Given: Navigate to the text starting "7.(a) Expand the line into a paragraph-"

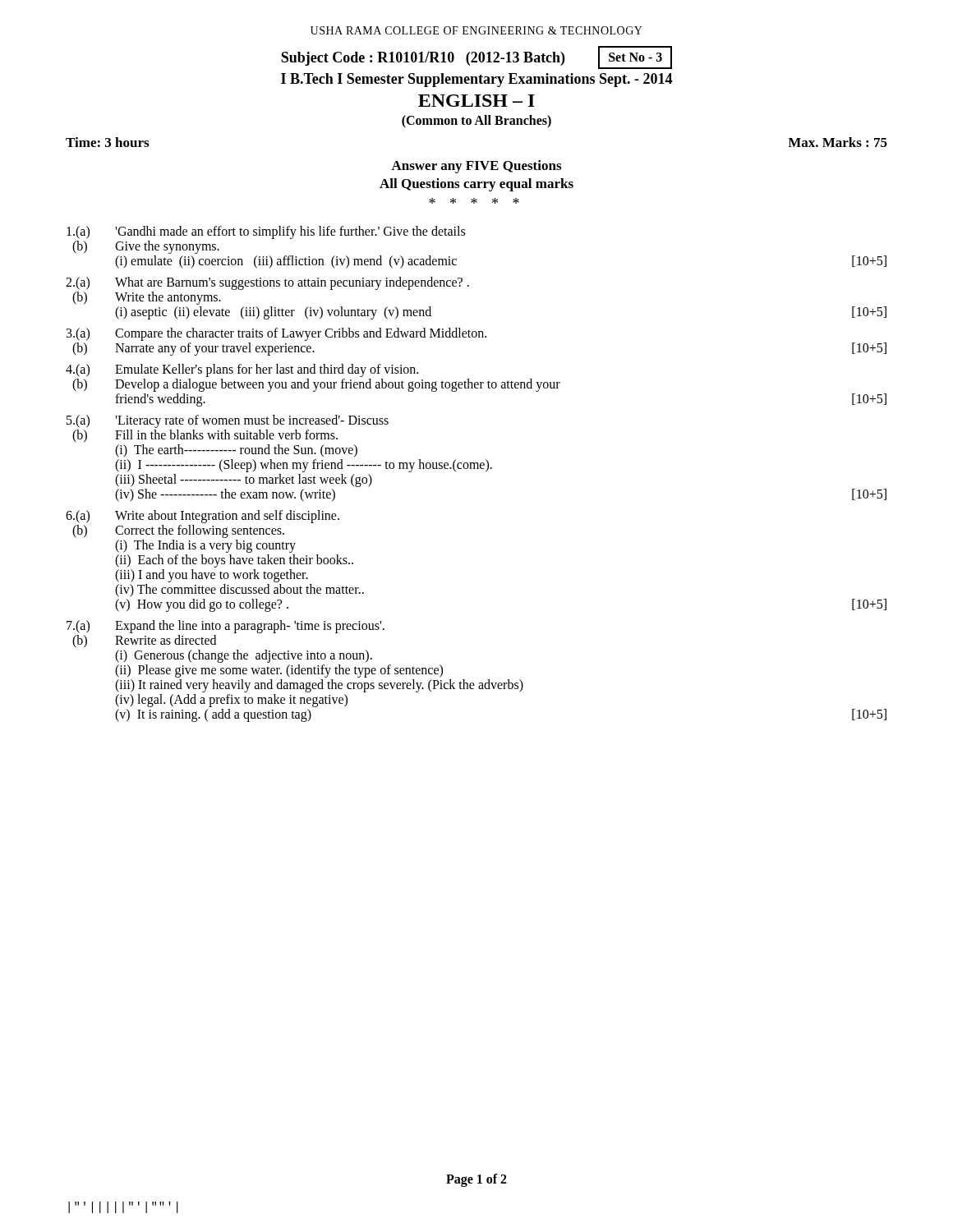Looking at the screenshot, I should coord(226,627).
